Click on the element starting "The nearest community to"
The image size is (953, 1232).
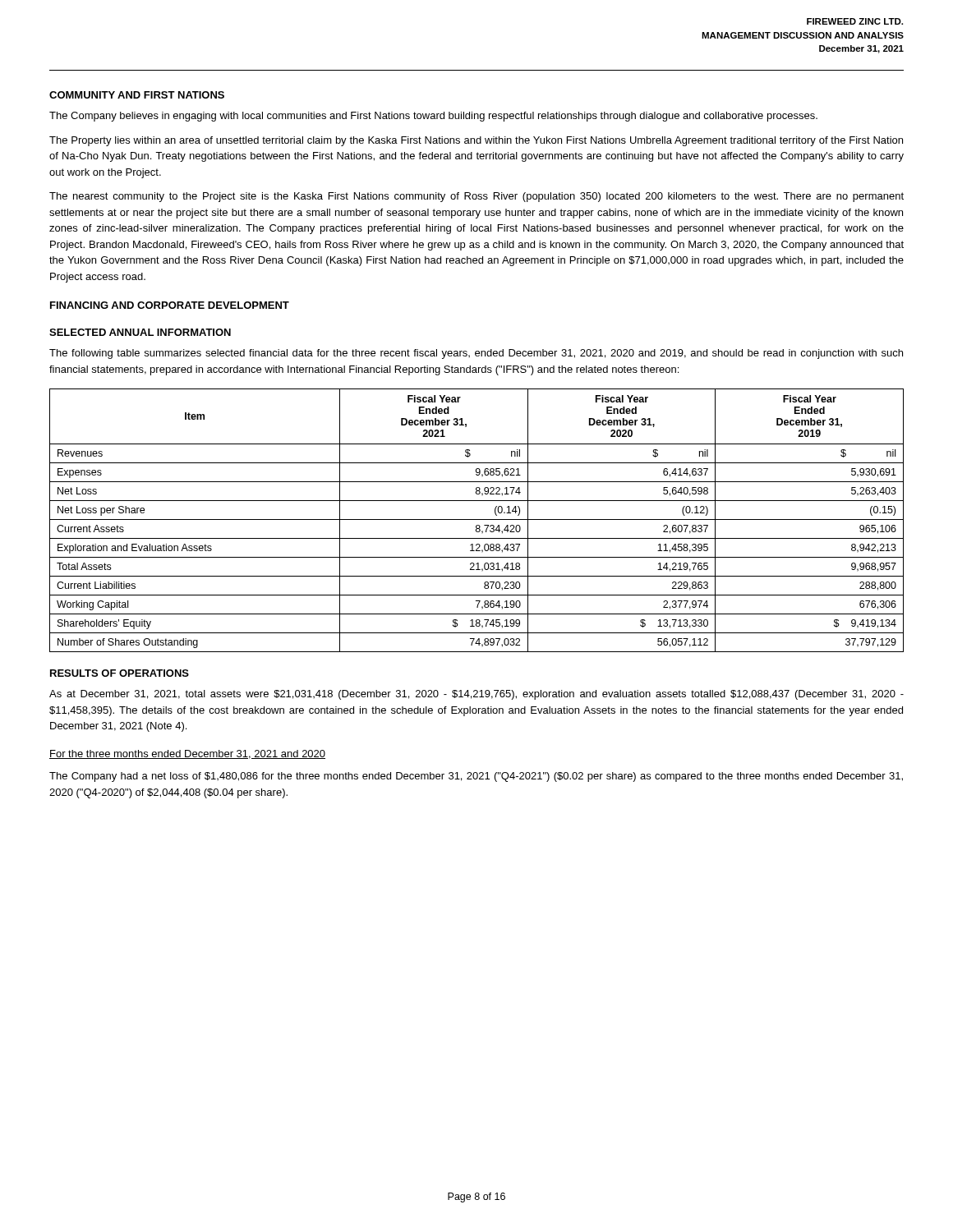pos(476,236)
